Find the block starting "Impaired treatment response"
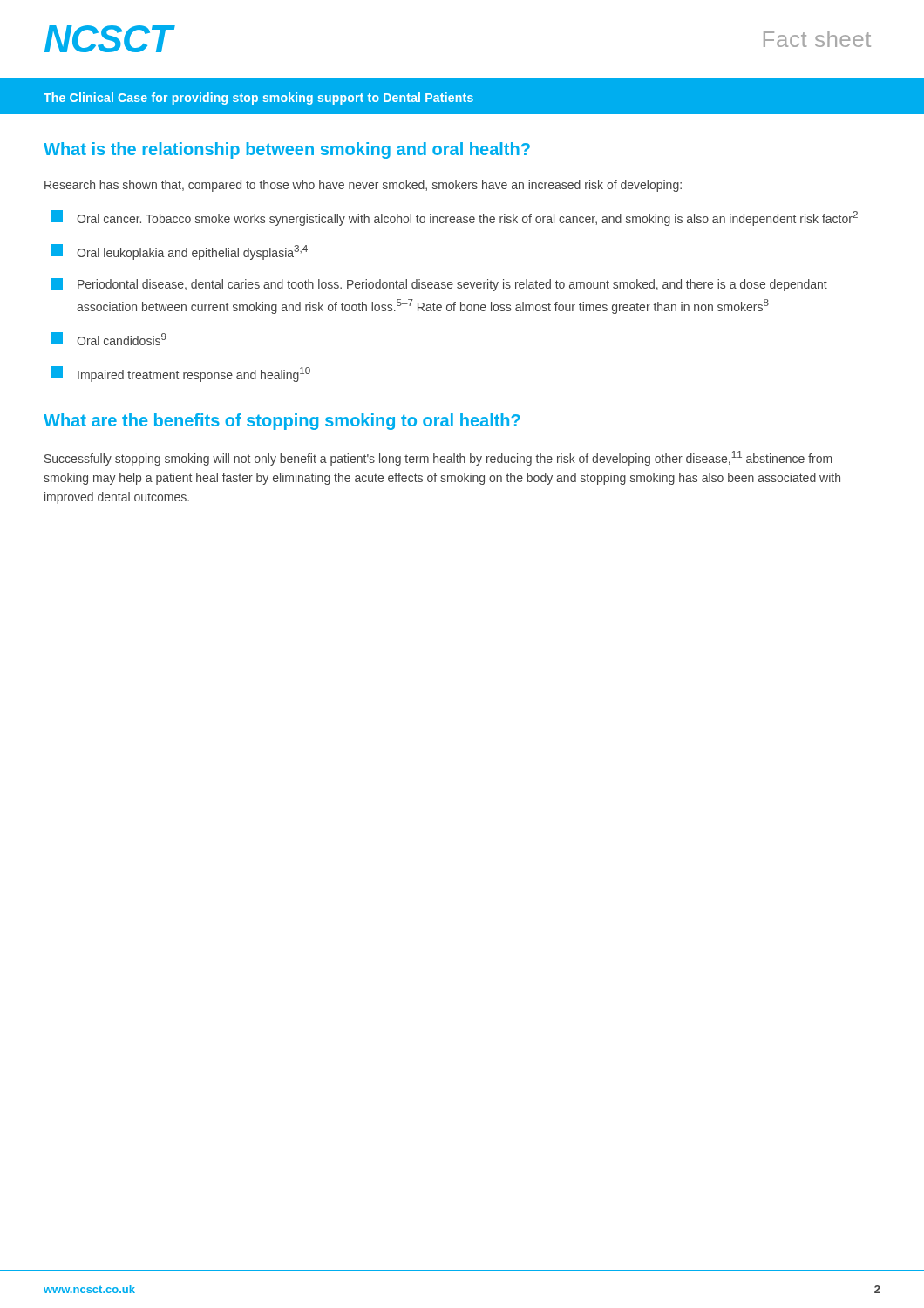This screenshot has width=924, height=1308. click(180, 374)
